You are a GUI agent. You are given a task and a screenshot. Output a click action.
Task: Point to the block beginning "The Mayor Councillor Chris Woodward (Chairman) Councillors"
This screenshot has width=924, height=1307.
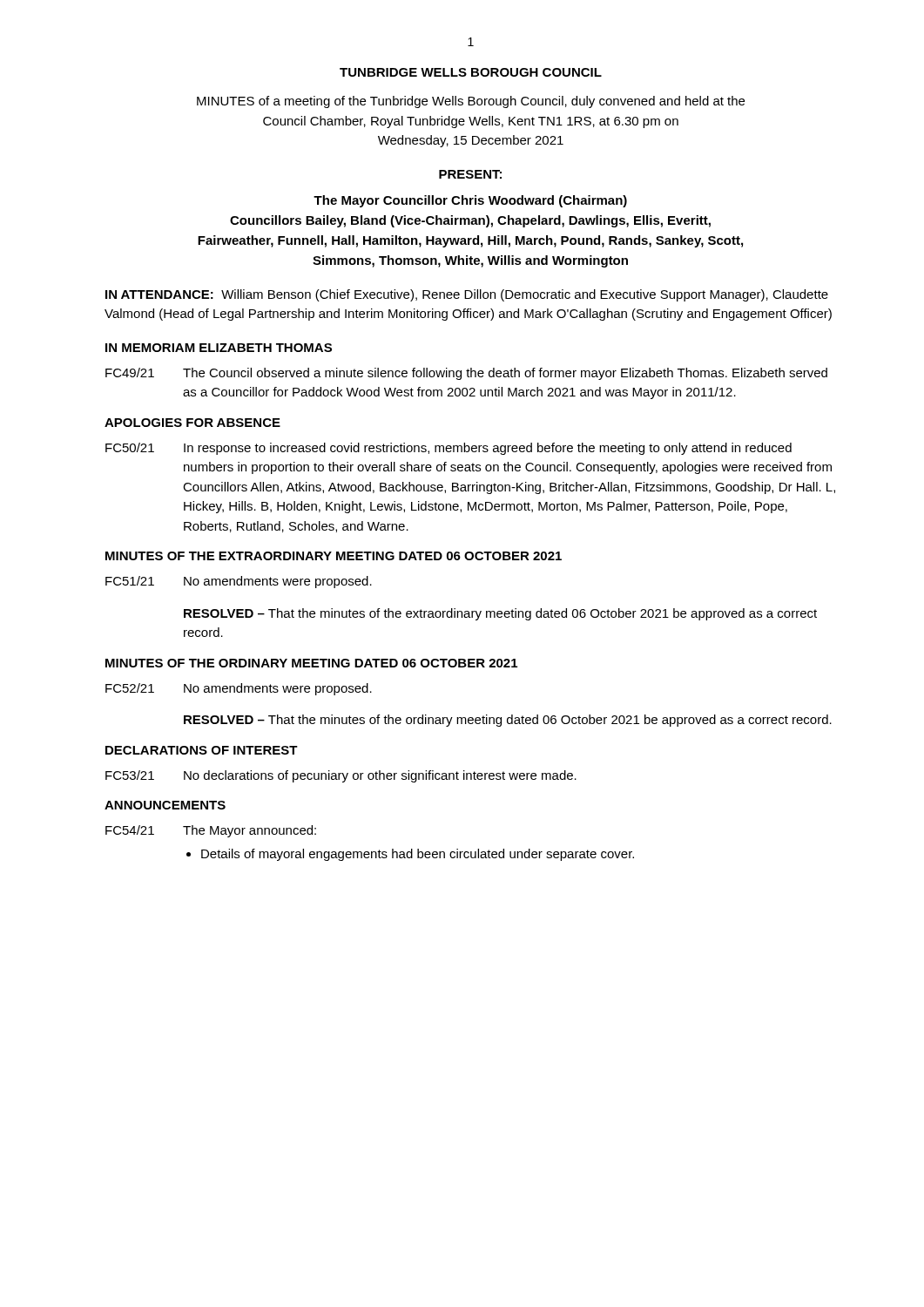471,230
